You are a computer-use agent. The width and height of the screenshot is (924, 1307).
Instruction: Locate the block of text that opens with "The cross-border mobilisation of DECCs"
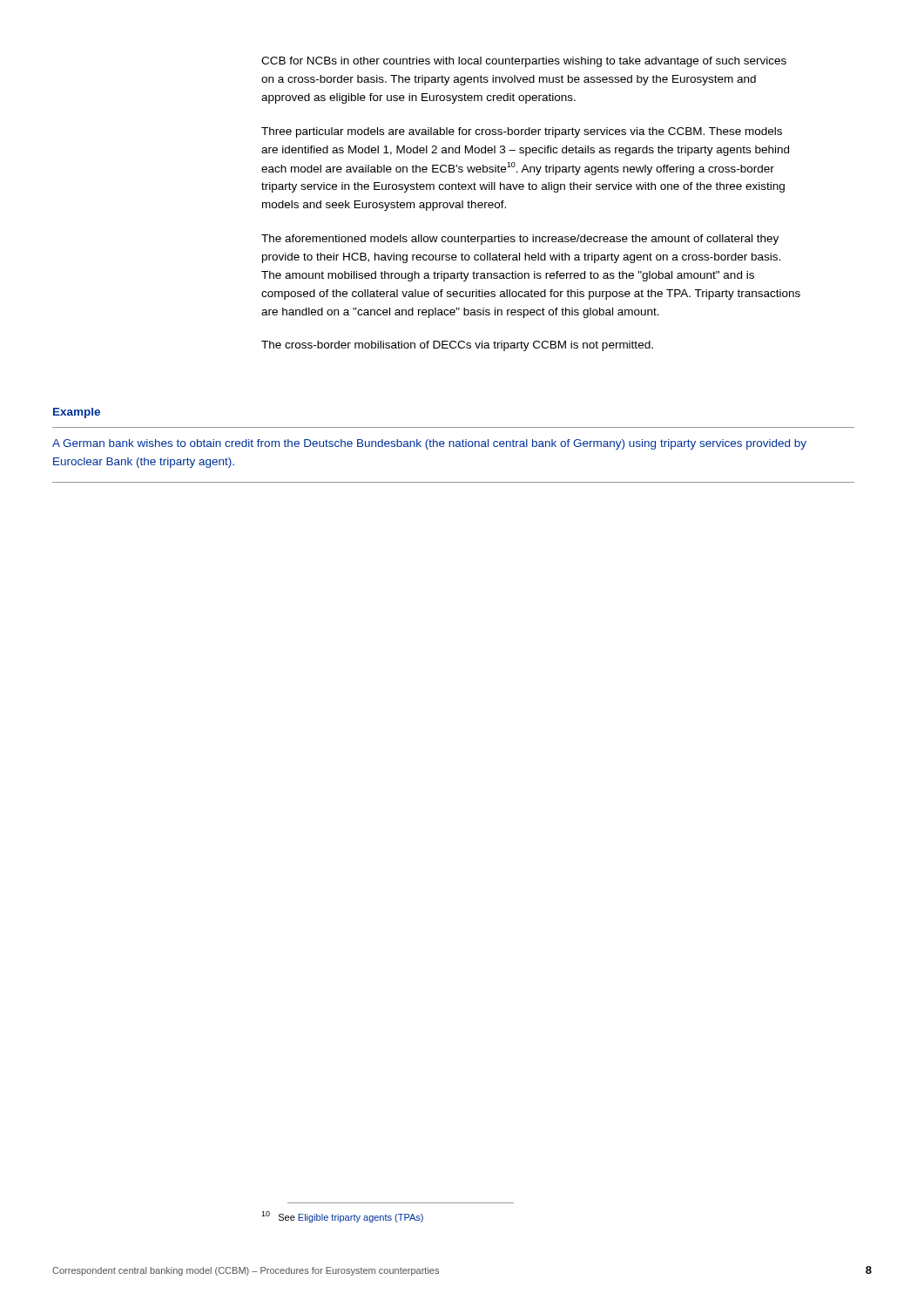(x=458, y=345)
